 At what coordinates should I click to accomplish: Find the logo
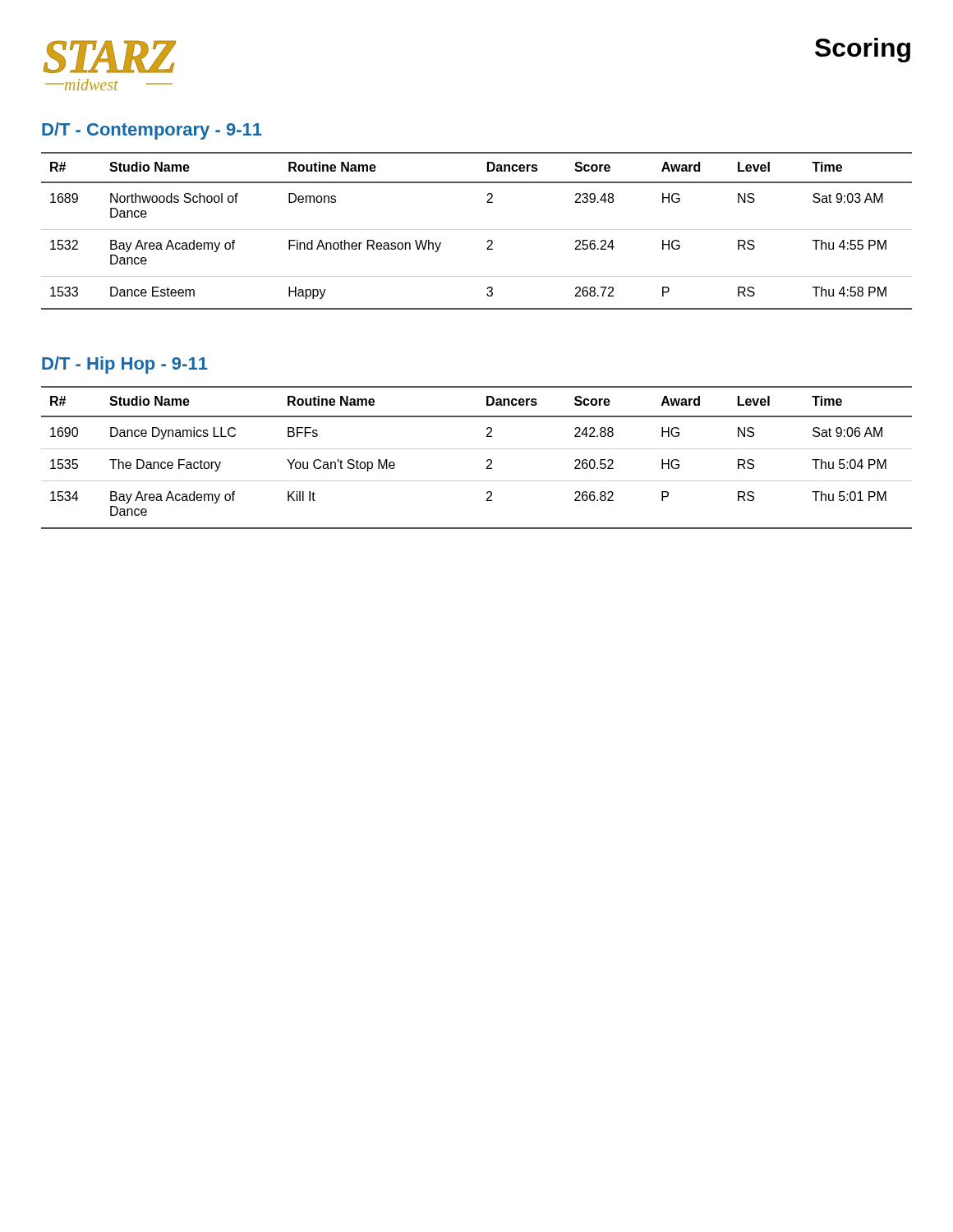coord(115,62)
